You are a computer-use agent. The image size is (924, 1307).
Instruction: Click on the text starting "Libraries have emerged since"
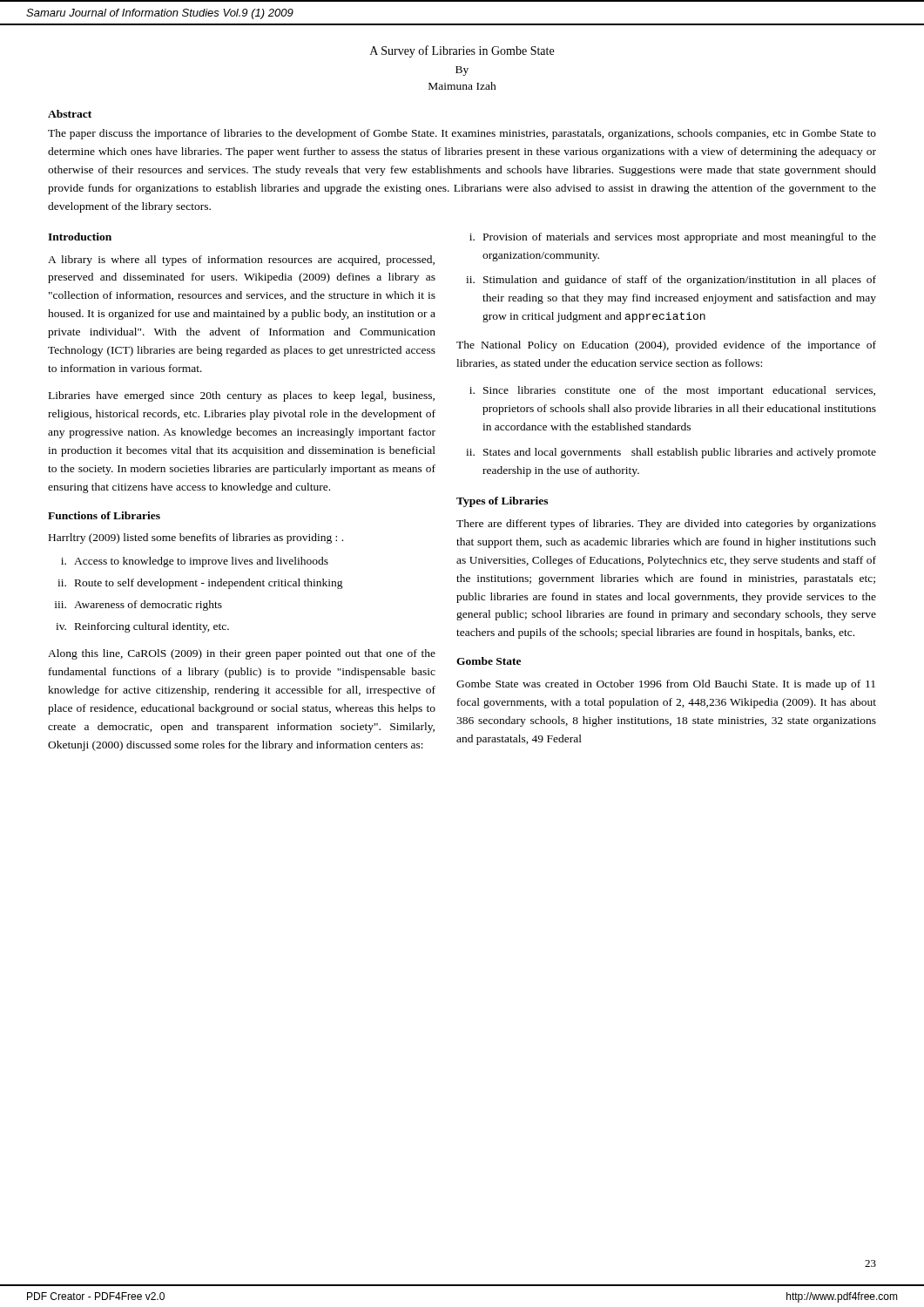click(x=242, y=441)
